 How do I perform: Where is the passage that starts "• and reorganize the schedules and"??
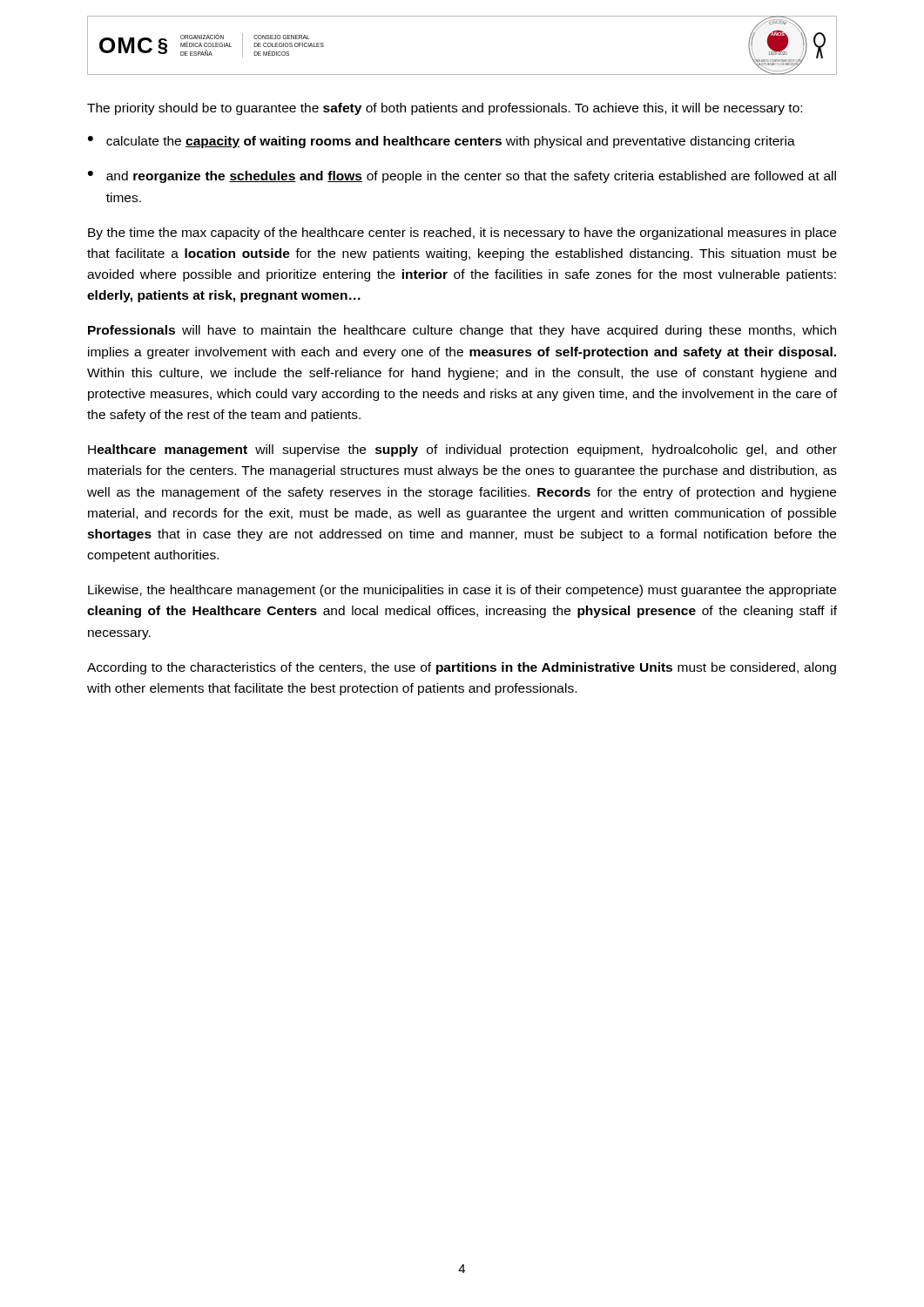[462, 187]
